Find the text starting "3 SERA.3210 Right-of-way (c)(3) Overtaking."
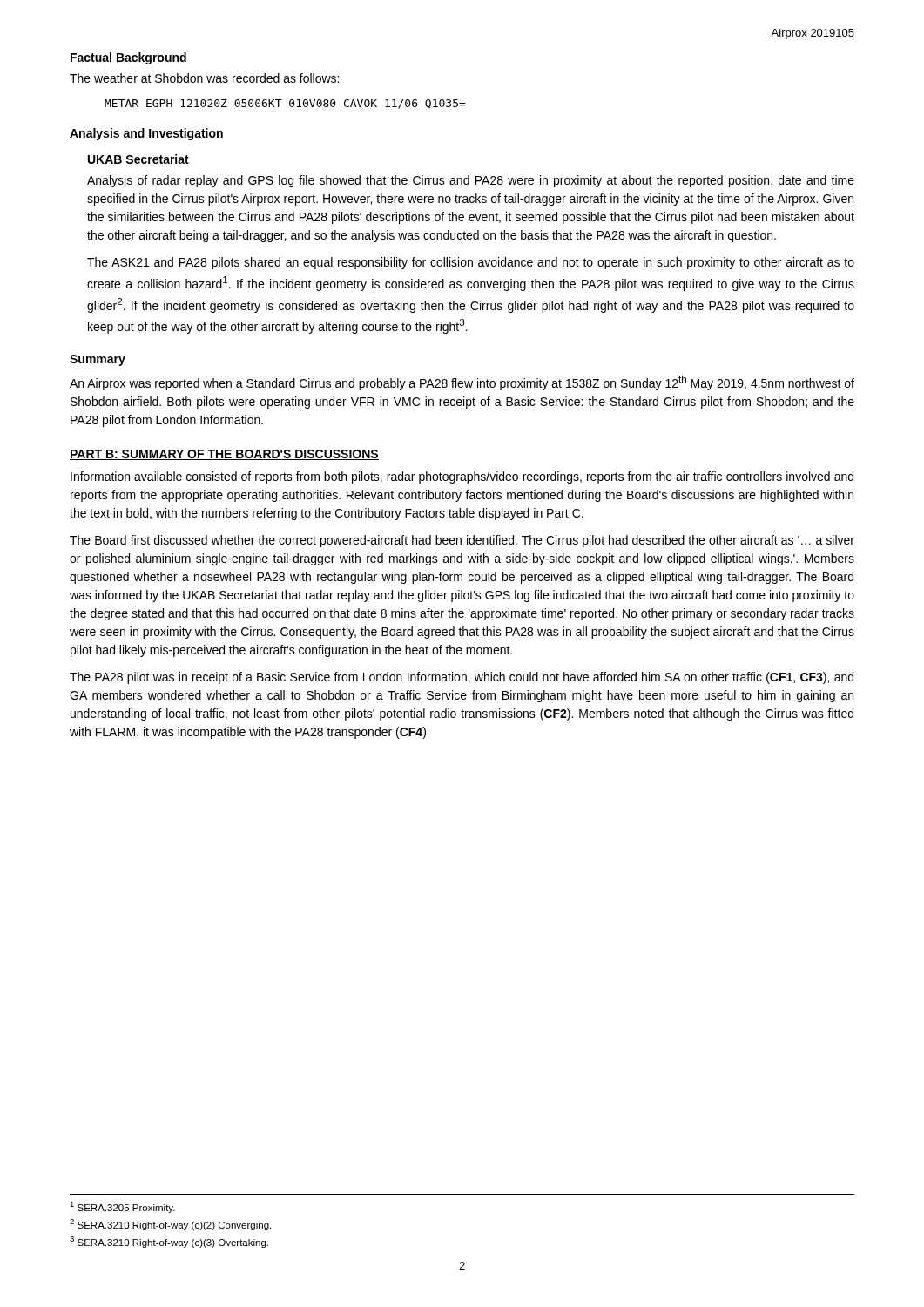 (x=169, y=1241)
